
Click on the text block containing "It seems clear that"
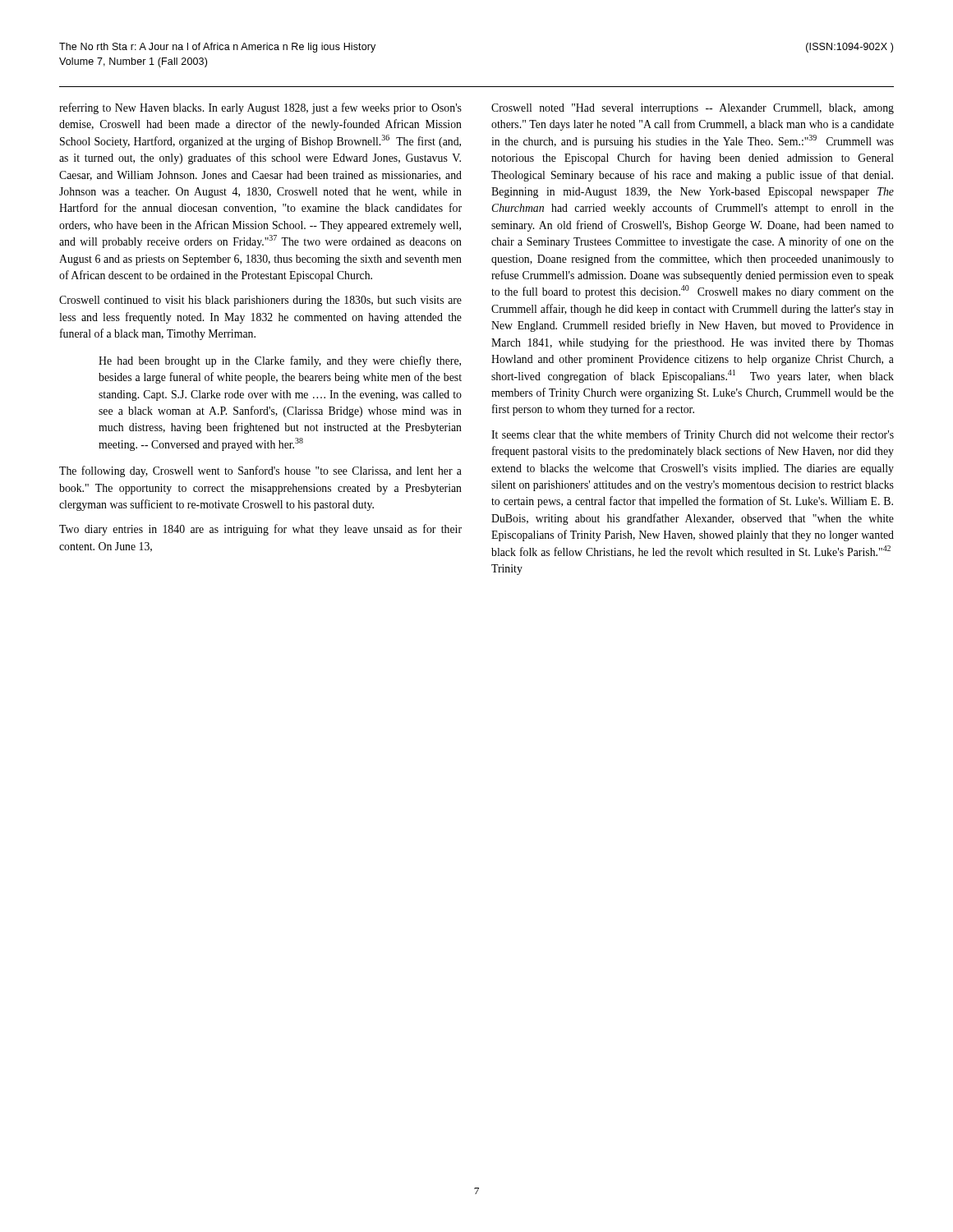pos(693,502)
